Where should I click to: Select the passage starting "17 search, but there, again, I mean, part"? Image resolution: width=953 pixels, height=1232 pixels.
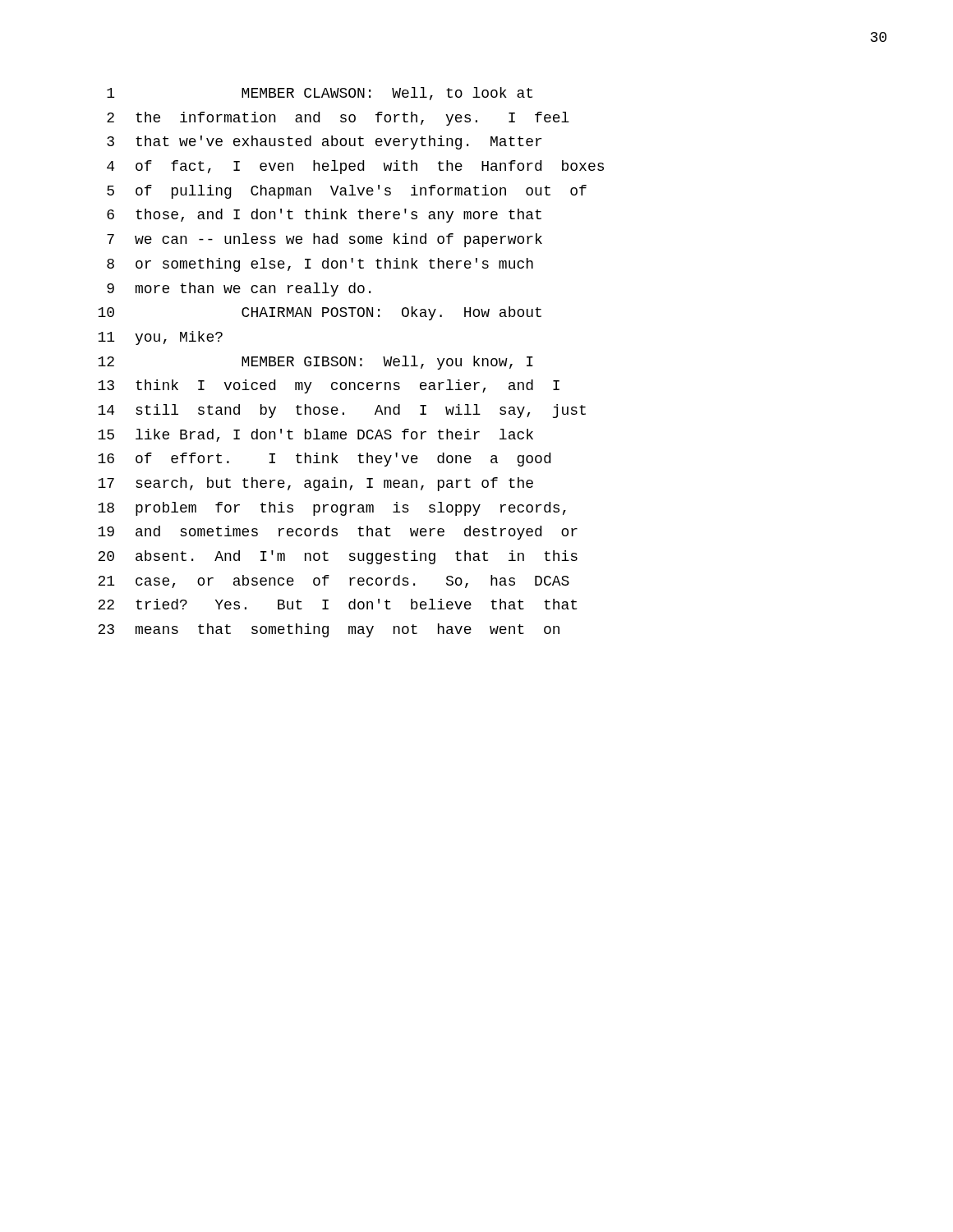[x=476, y=484]
